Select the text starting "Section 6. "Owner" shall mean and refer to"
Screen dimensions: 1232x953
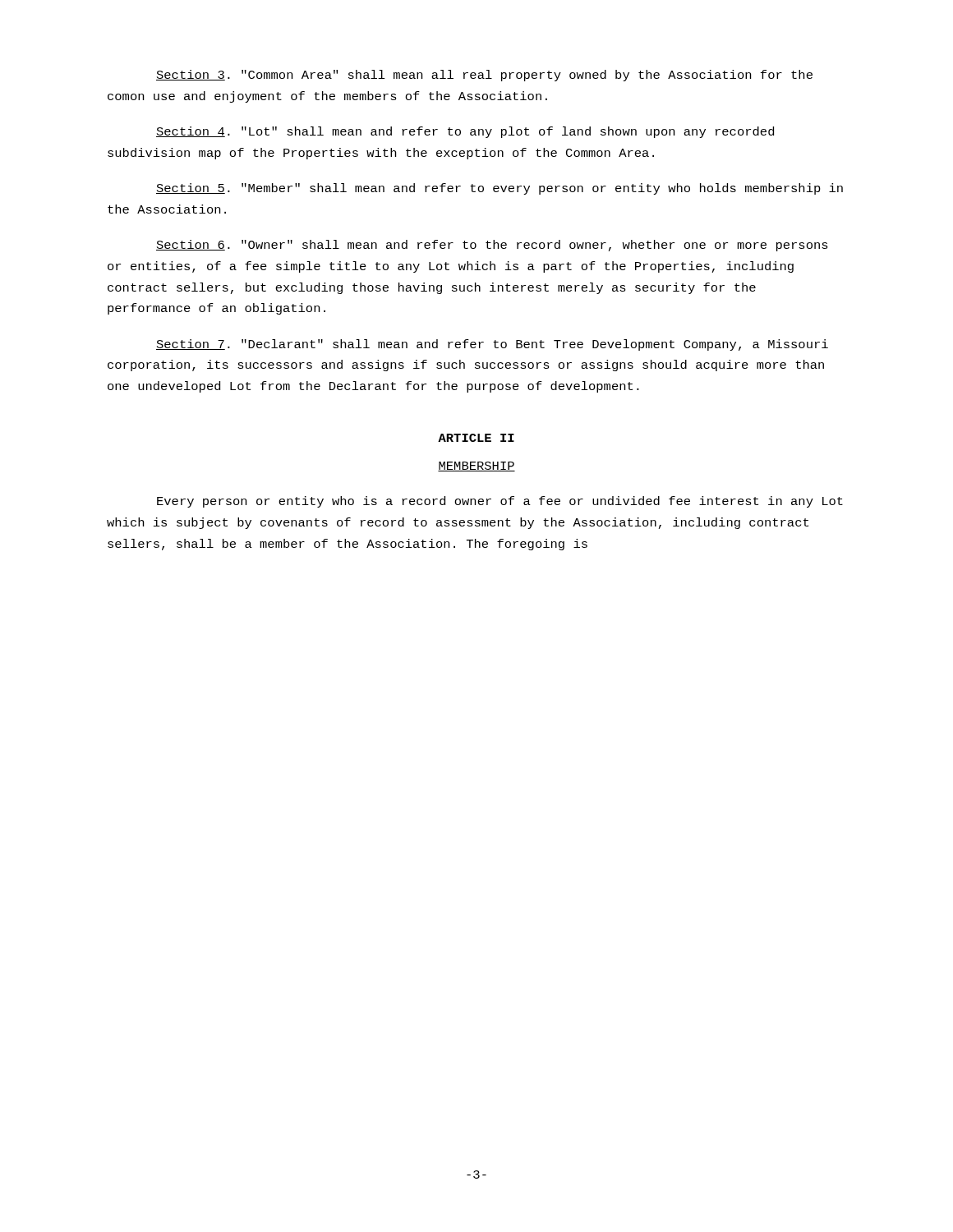point(468,277)
